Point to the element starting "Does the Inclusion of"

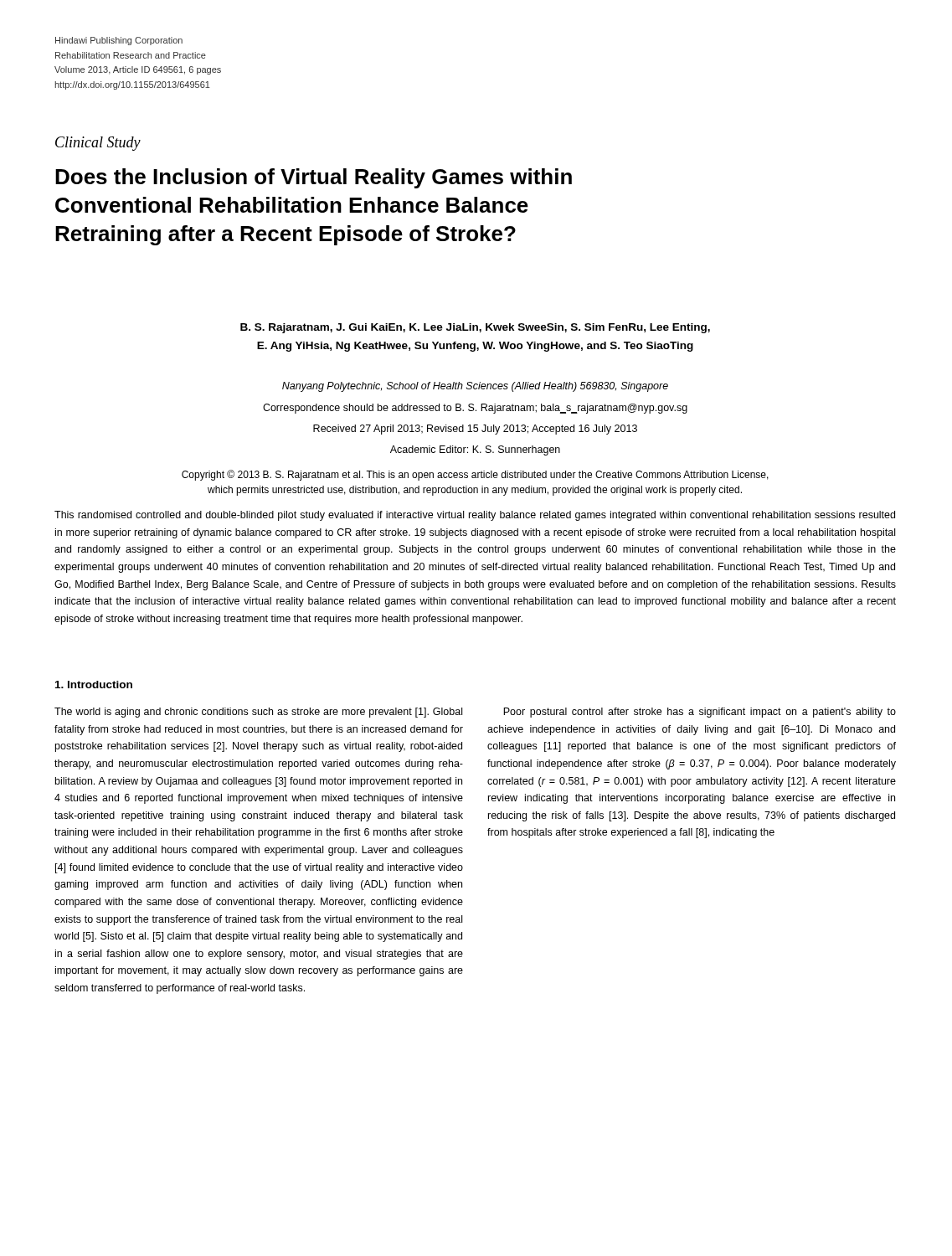314,205
